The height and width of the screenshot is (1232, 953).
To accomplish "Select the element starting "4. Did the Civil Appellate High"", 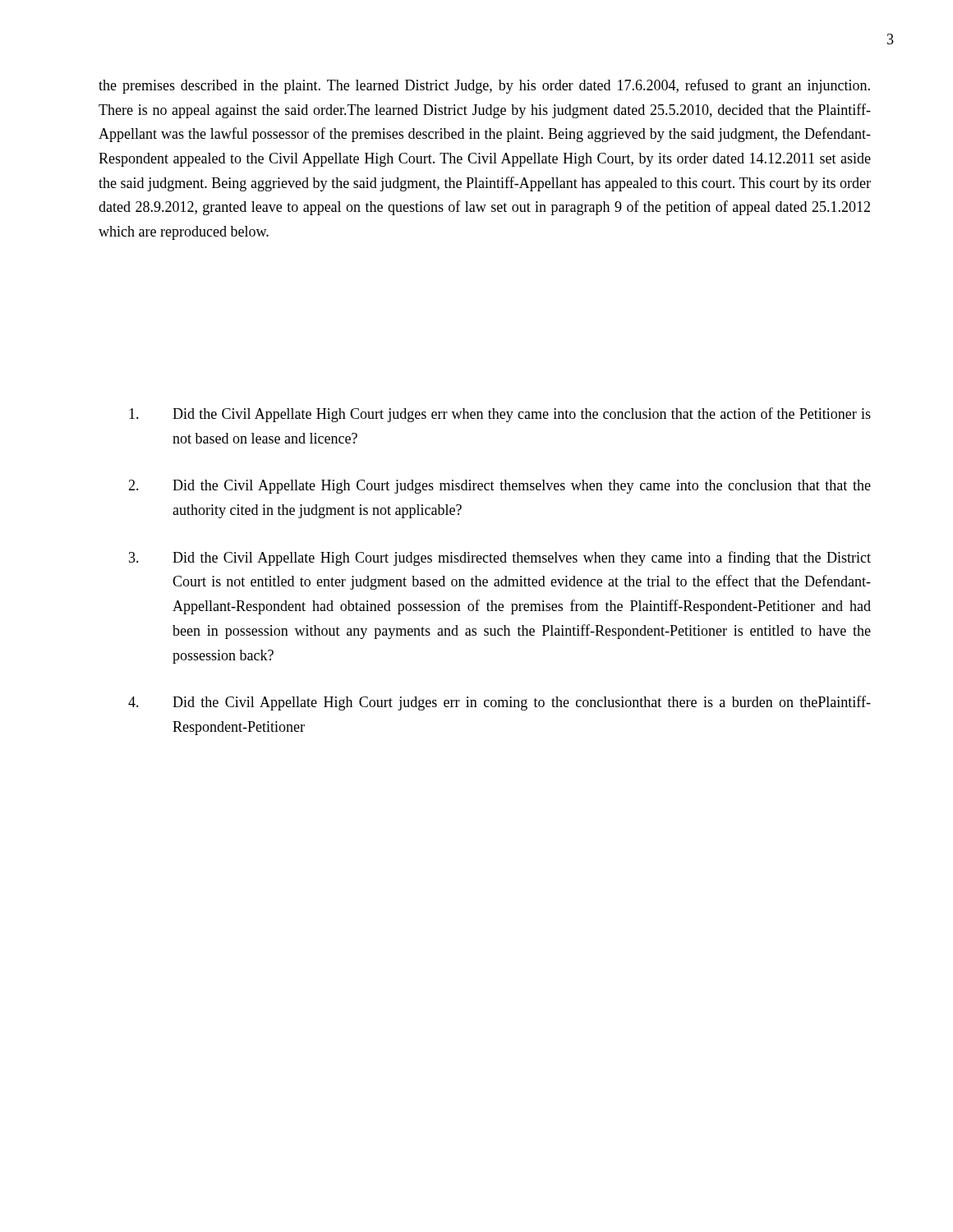I will (x=485, y=715).
